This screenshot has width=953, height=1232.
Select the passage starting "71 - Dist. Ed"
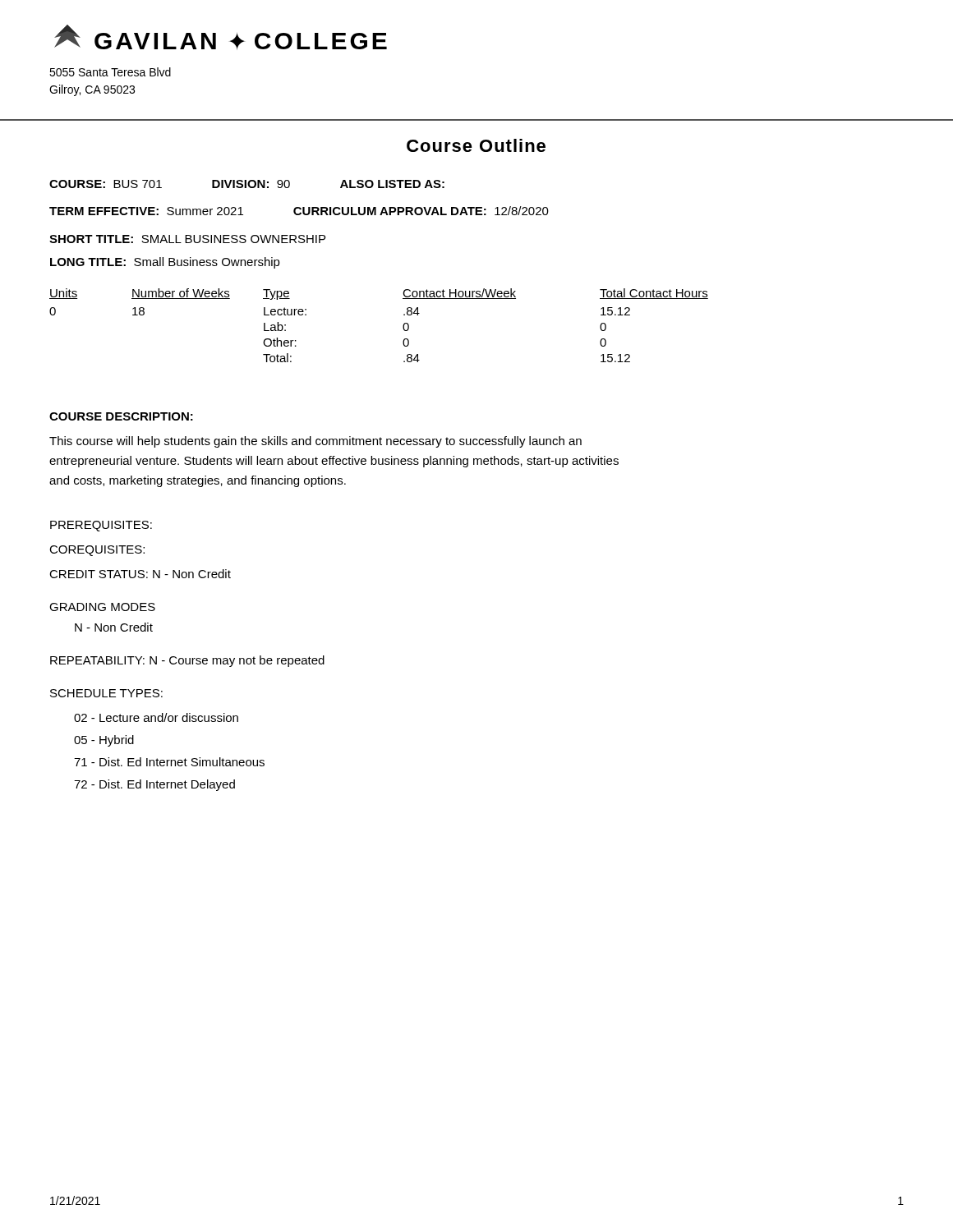click(x=169, y=762)
